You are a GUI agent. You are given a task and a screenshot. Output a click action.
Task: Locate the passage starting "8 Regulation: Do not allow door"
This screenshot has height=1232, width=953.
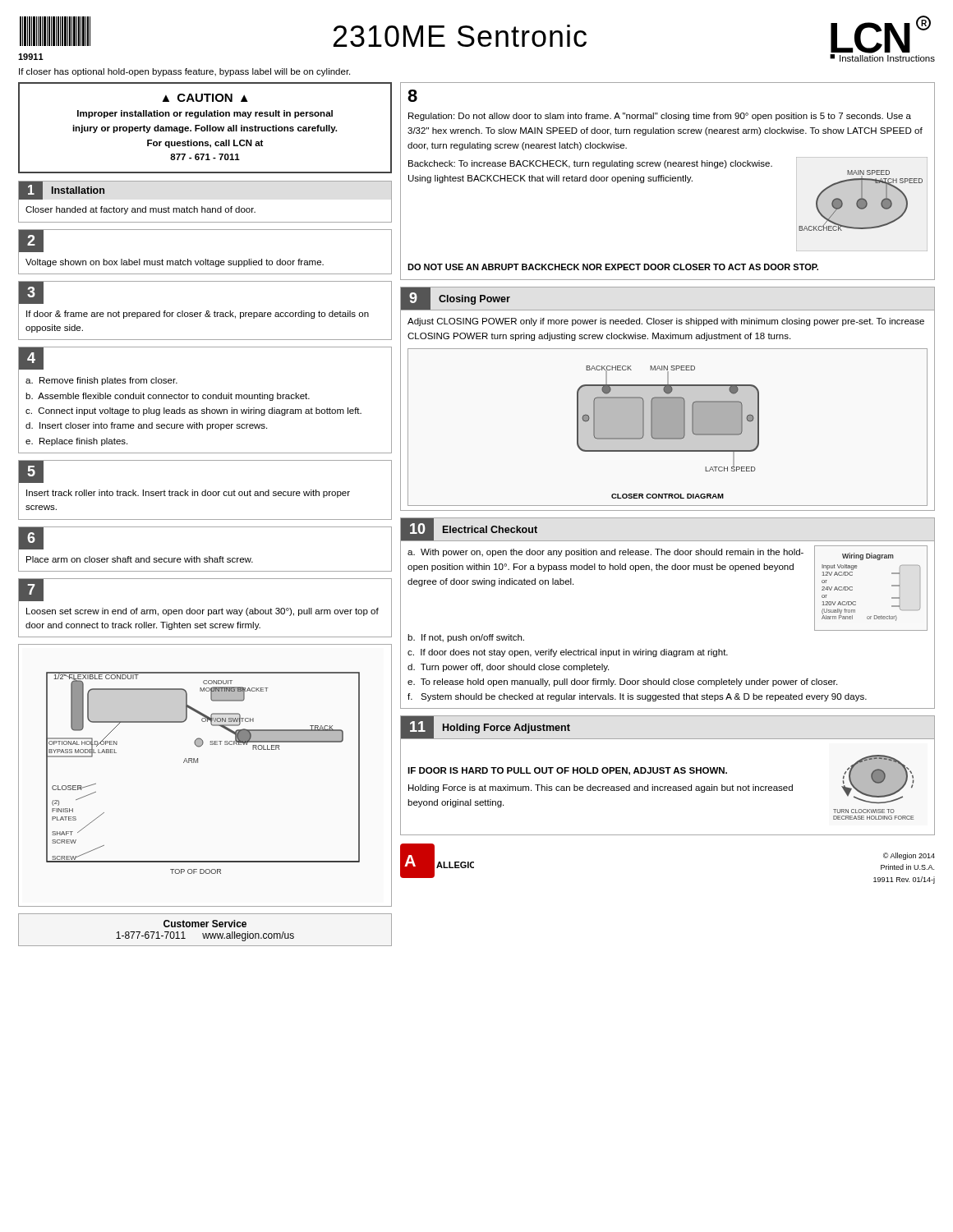668,181
